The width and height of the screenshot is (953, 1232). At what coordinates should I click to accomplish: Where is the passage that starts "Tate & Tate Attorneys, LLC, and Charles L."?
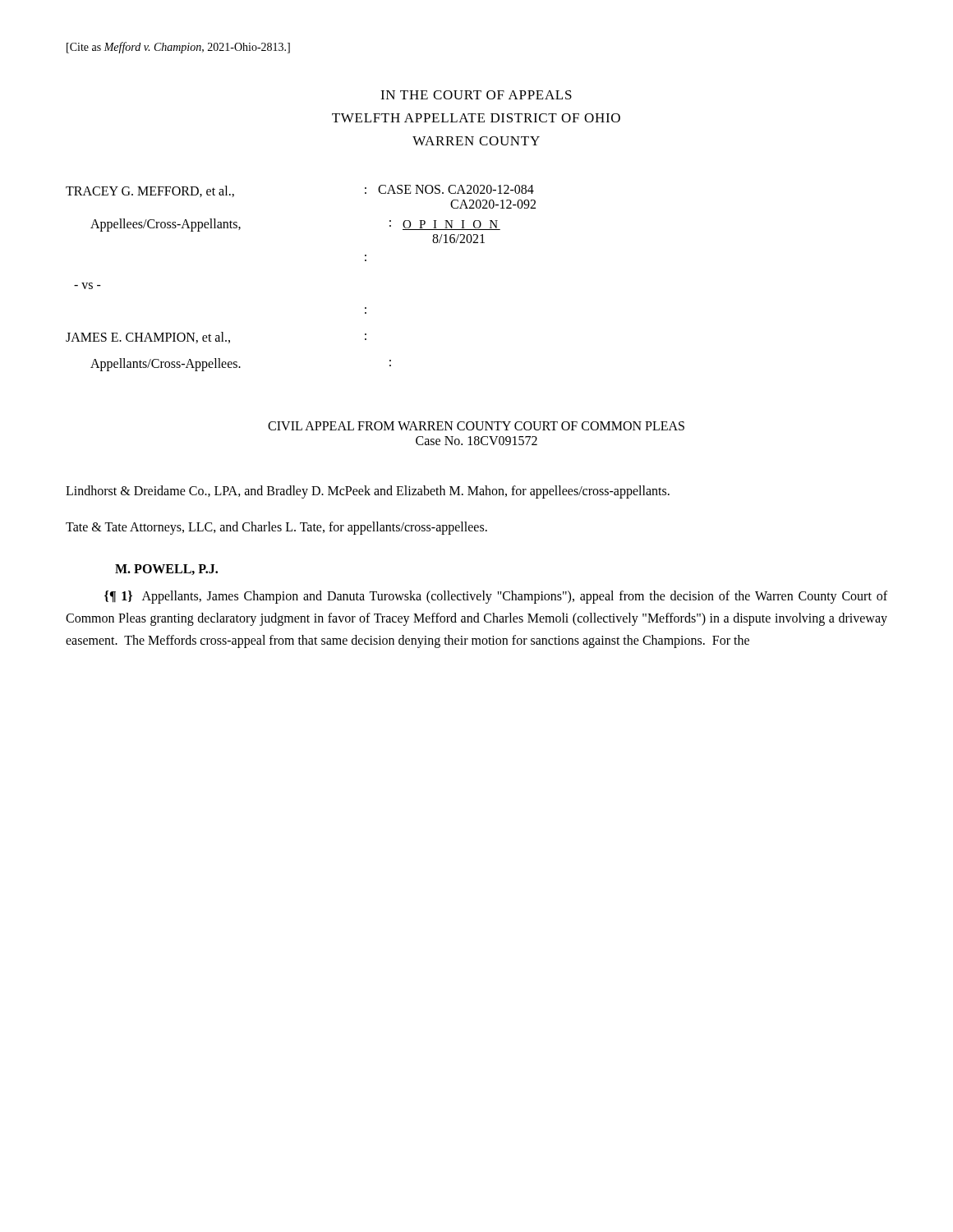(x=277, y=527)
